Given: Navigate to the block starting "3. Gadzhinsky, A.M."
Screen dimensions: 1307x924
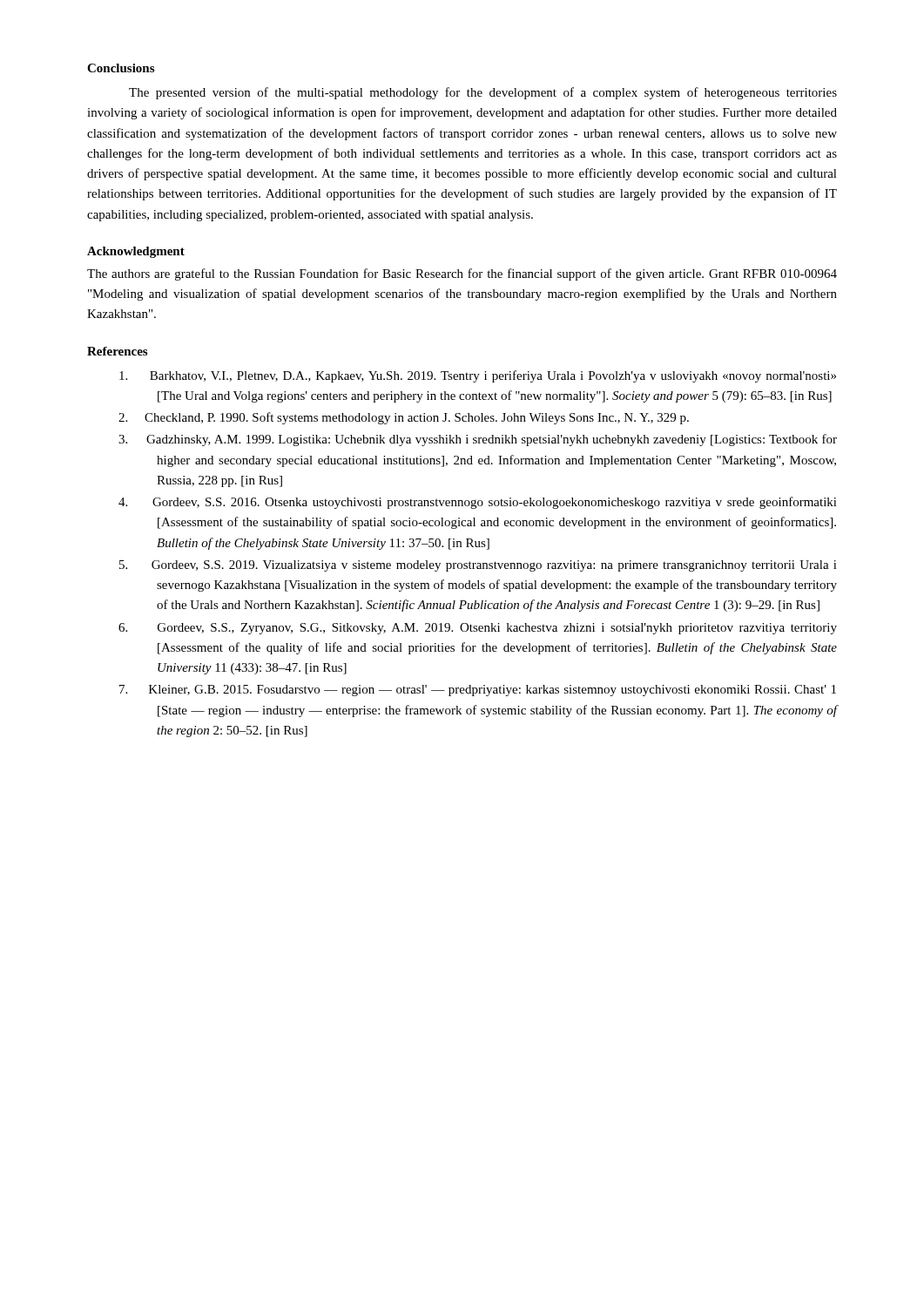Looking at the screenshot, I should tap(478, 460).
